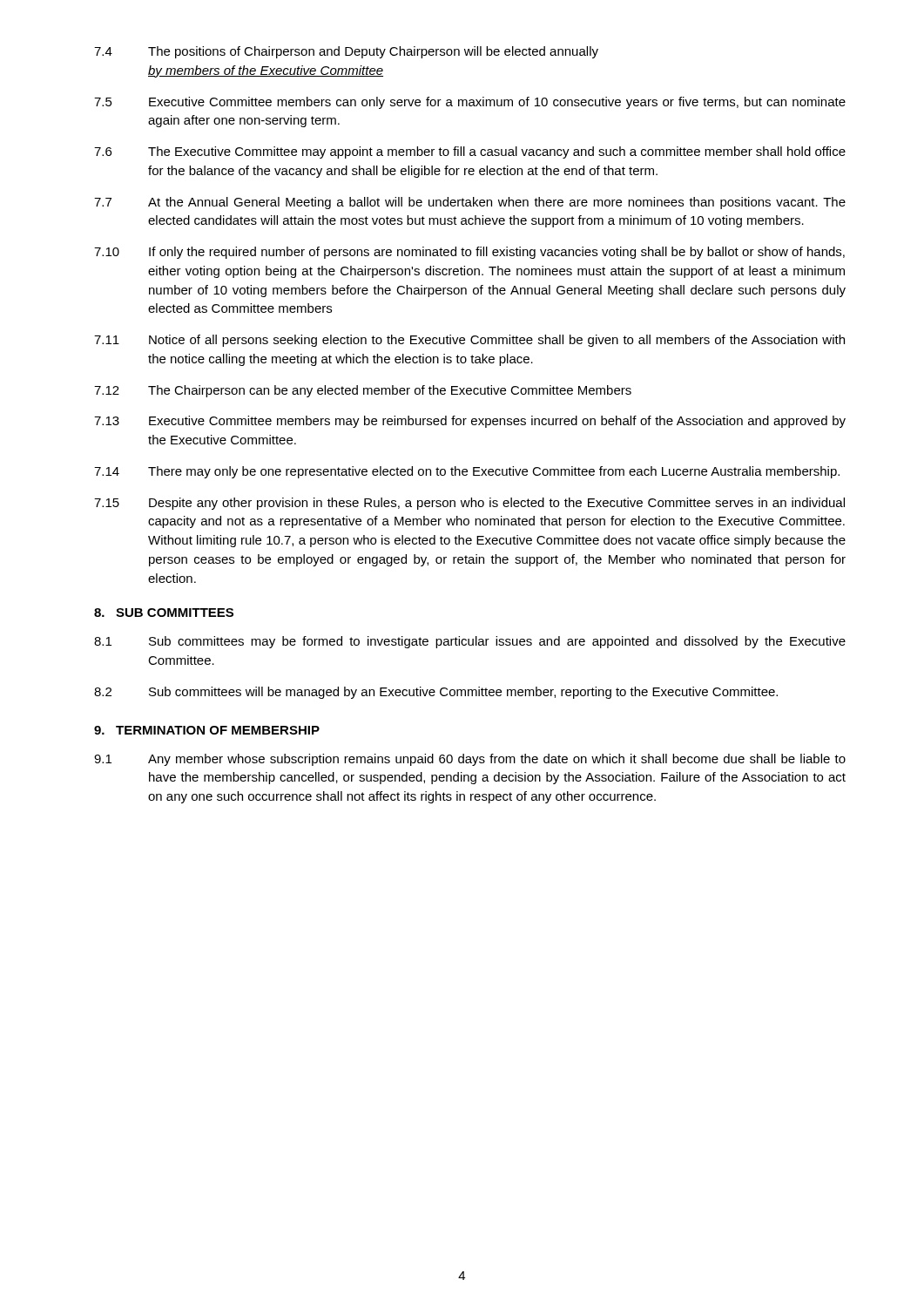Point to the block beginning "7.15 Despite any other provision in these"
Viewport: 924px width, 1307px height.
[x=470, y=540]
